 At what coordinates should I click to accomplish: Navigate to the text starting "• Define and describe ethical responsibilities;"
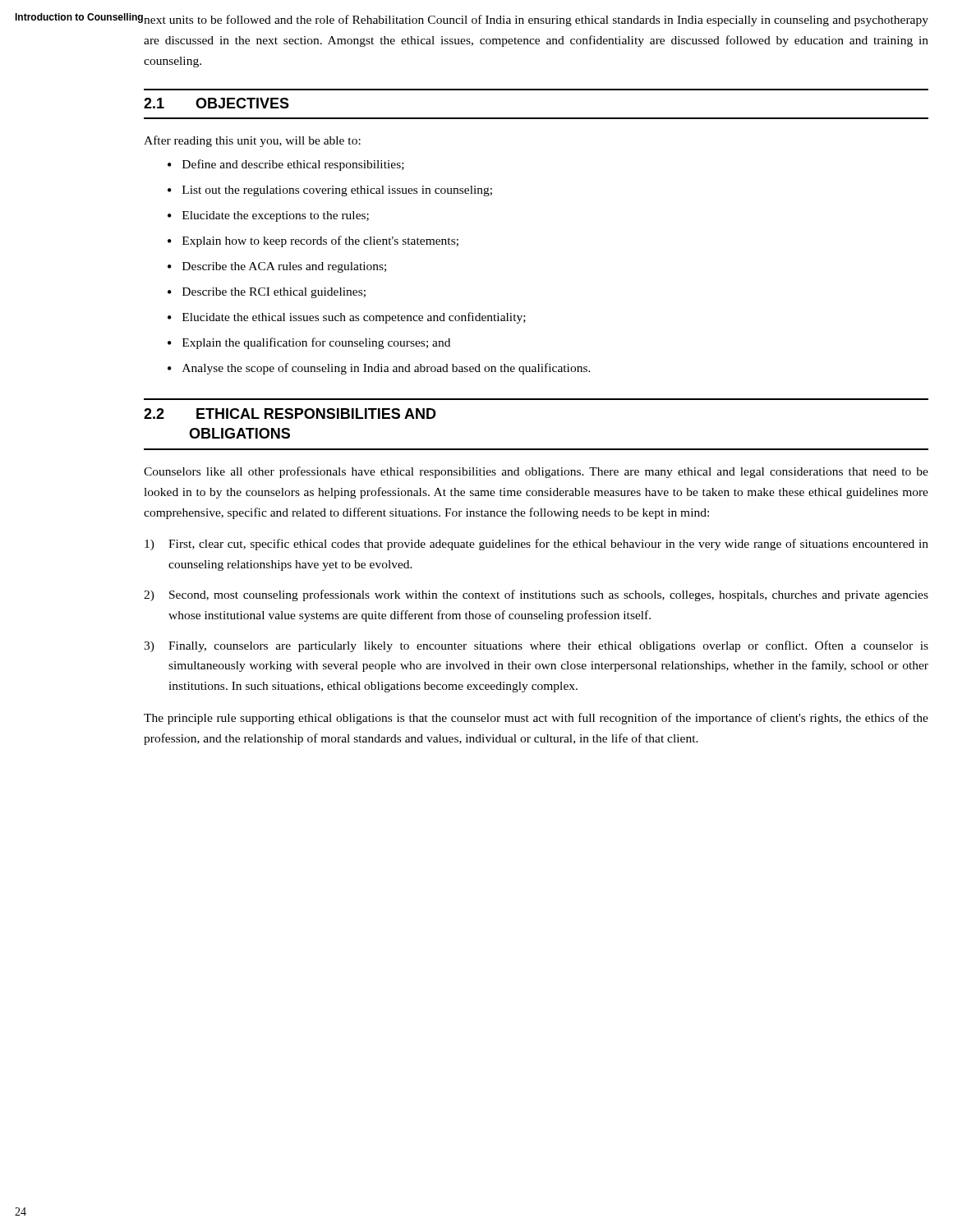[x=286, y=165]
